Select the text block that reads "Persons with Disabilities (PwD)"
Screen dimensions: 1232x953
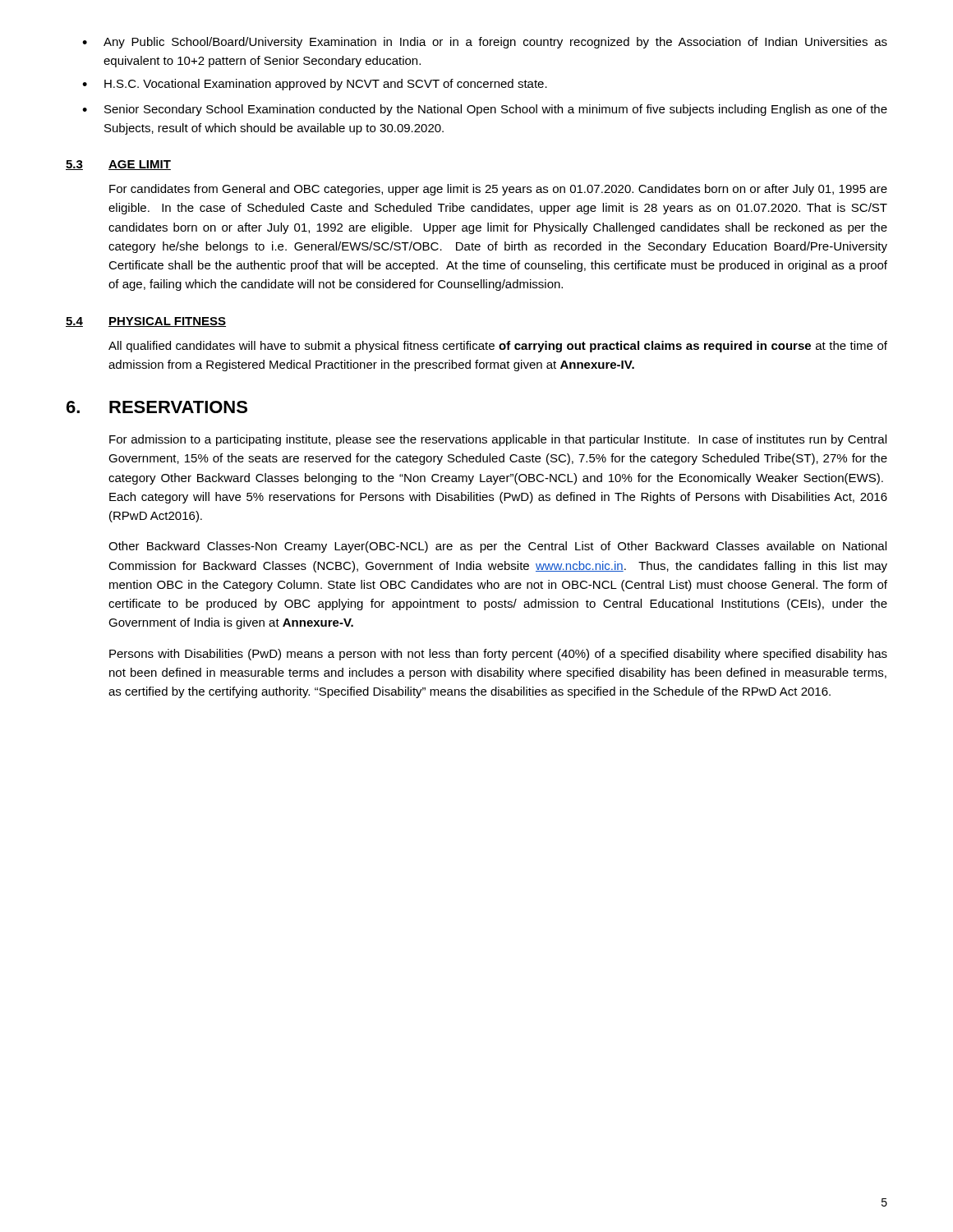pos(498,672)
